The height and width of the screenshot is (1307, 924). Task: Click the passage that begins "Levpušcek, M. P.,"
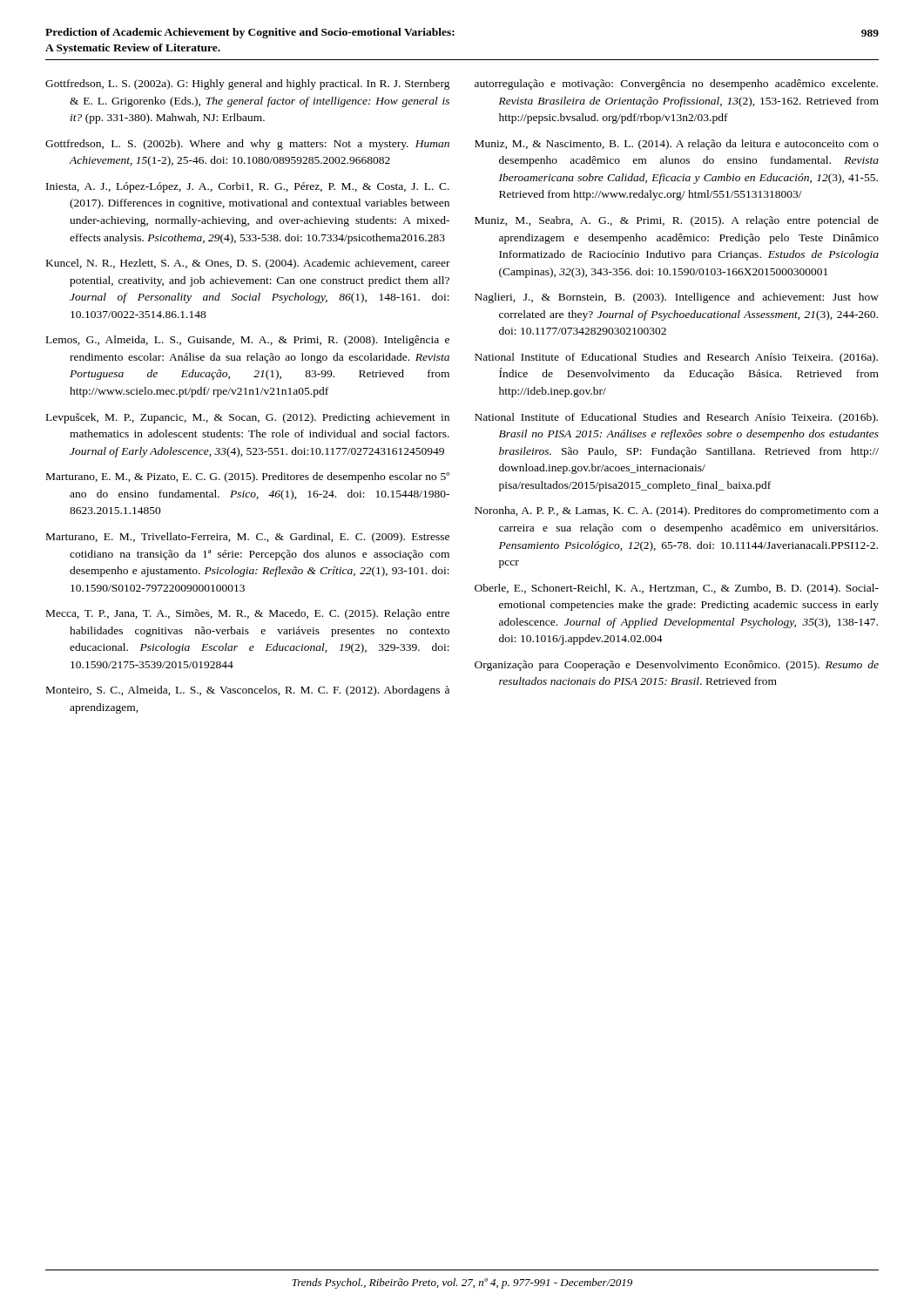248,434
